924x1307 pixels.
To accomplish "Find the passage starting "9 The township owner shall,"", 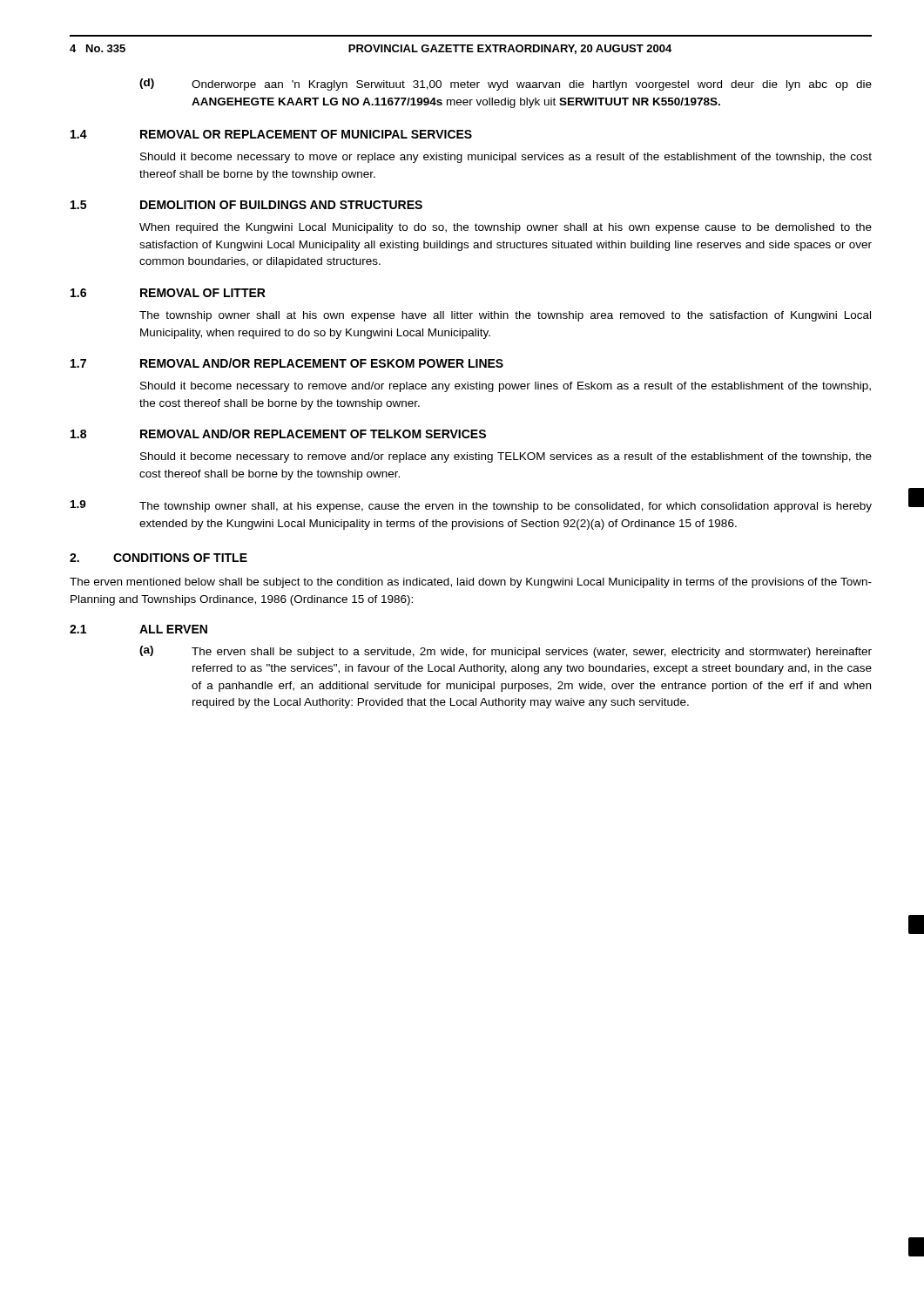I will pos(471,515).
